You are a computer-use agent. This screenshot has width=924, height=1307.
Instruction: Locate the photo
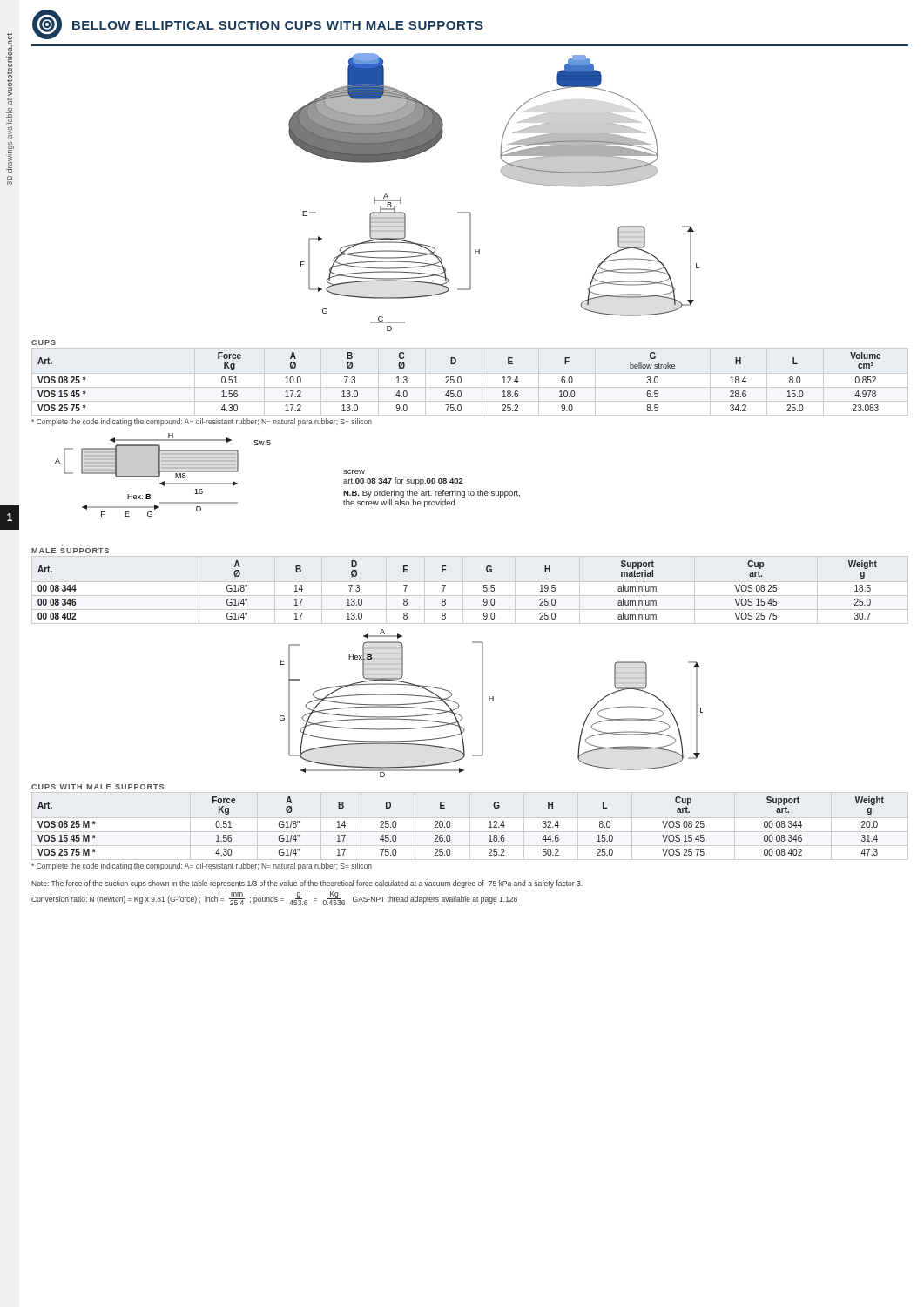point(470,121)
